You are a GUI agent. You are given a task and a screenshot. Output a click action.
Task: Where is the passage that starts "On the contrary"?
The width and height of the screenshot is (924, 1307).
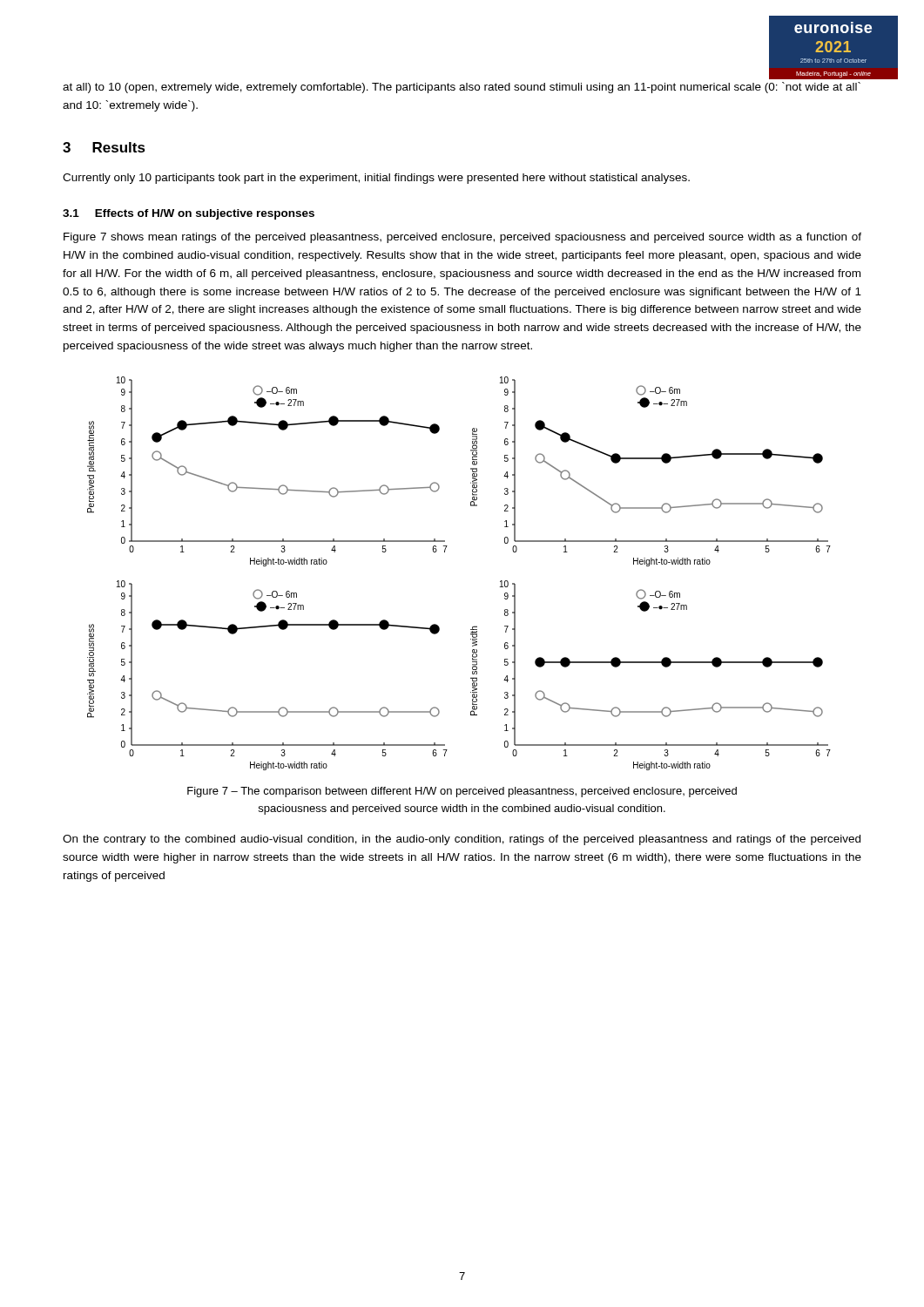(x=462, y=857)
